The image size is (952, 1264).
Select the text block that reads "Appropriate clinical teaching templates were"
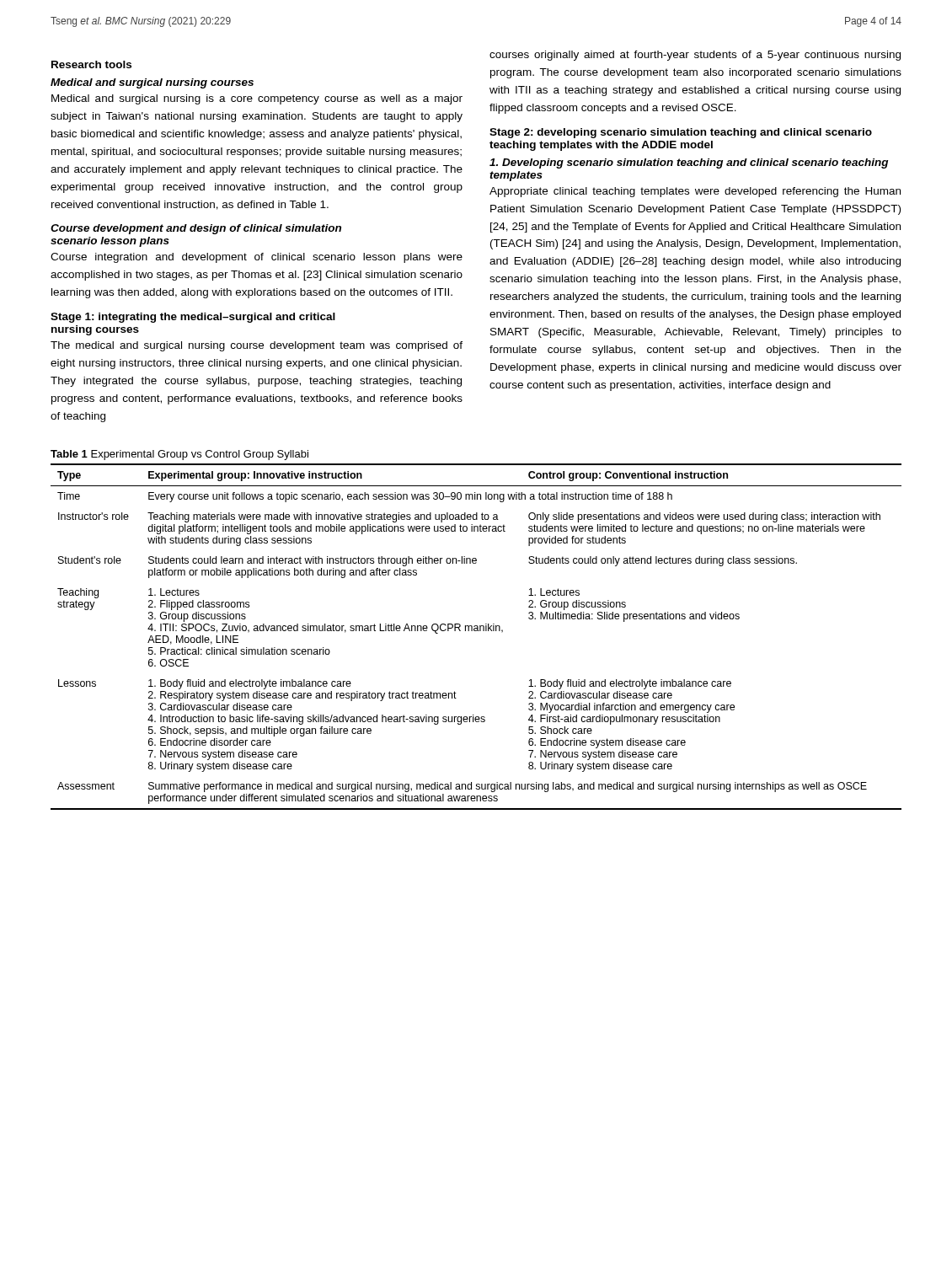(695, 288)
